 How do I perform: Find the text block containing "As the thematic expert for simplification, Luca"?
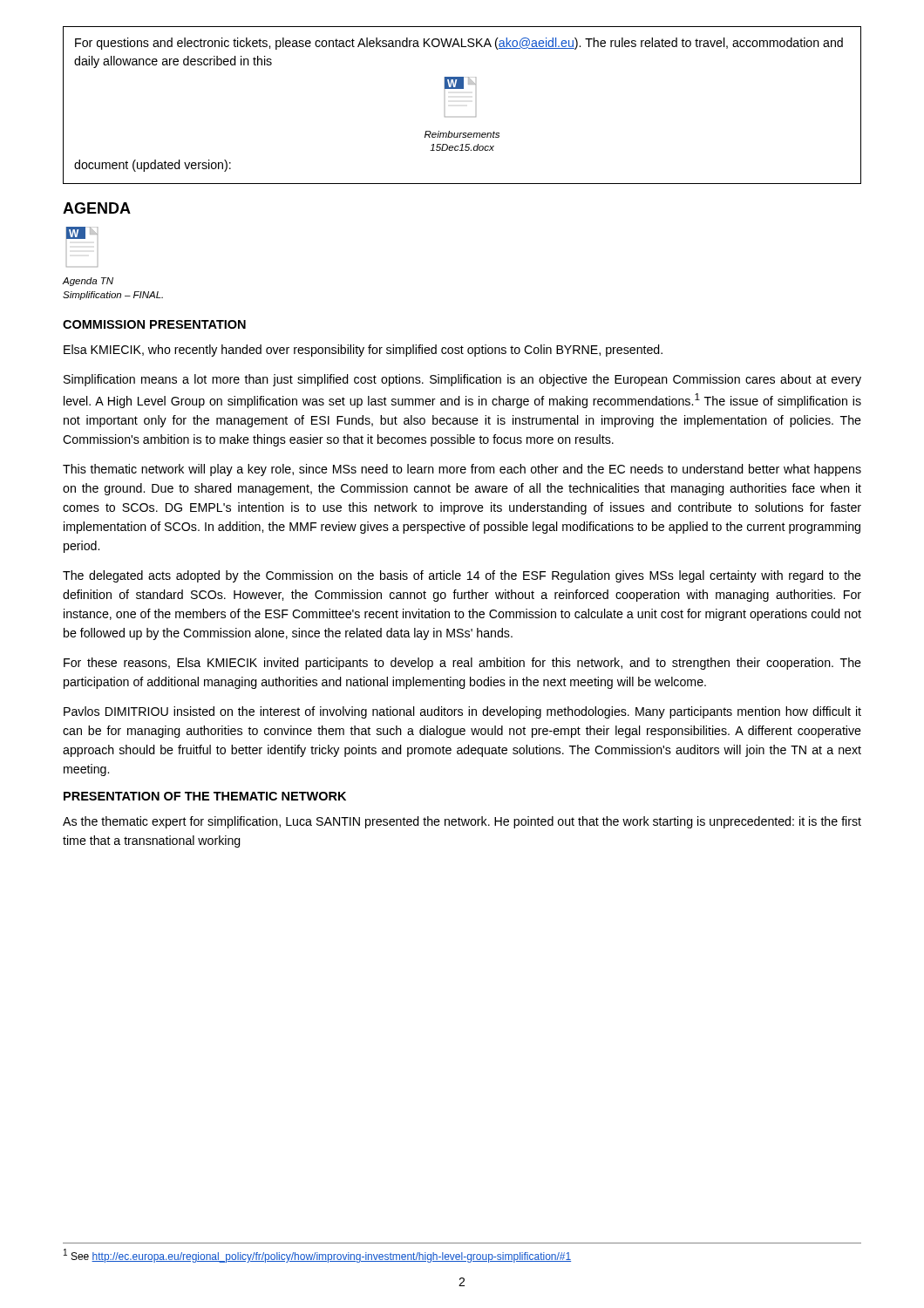(x=462, y=831)
